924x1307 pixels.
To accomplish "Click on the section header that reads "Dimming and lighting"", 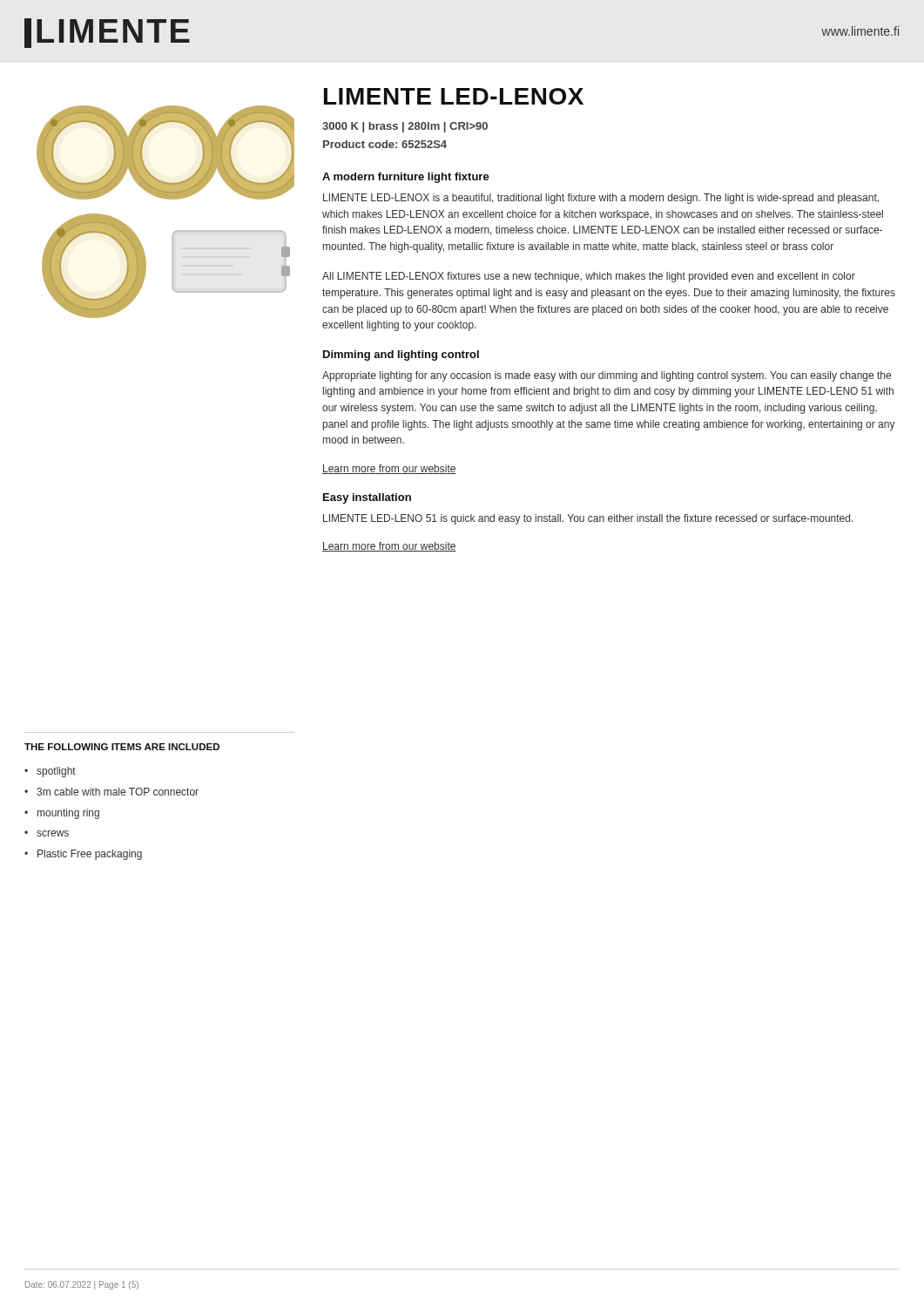I will tap(401, 354).
